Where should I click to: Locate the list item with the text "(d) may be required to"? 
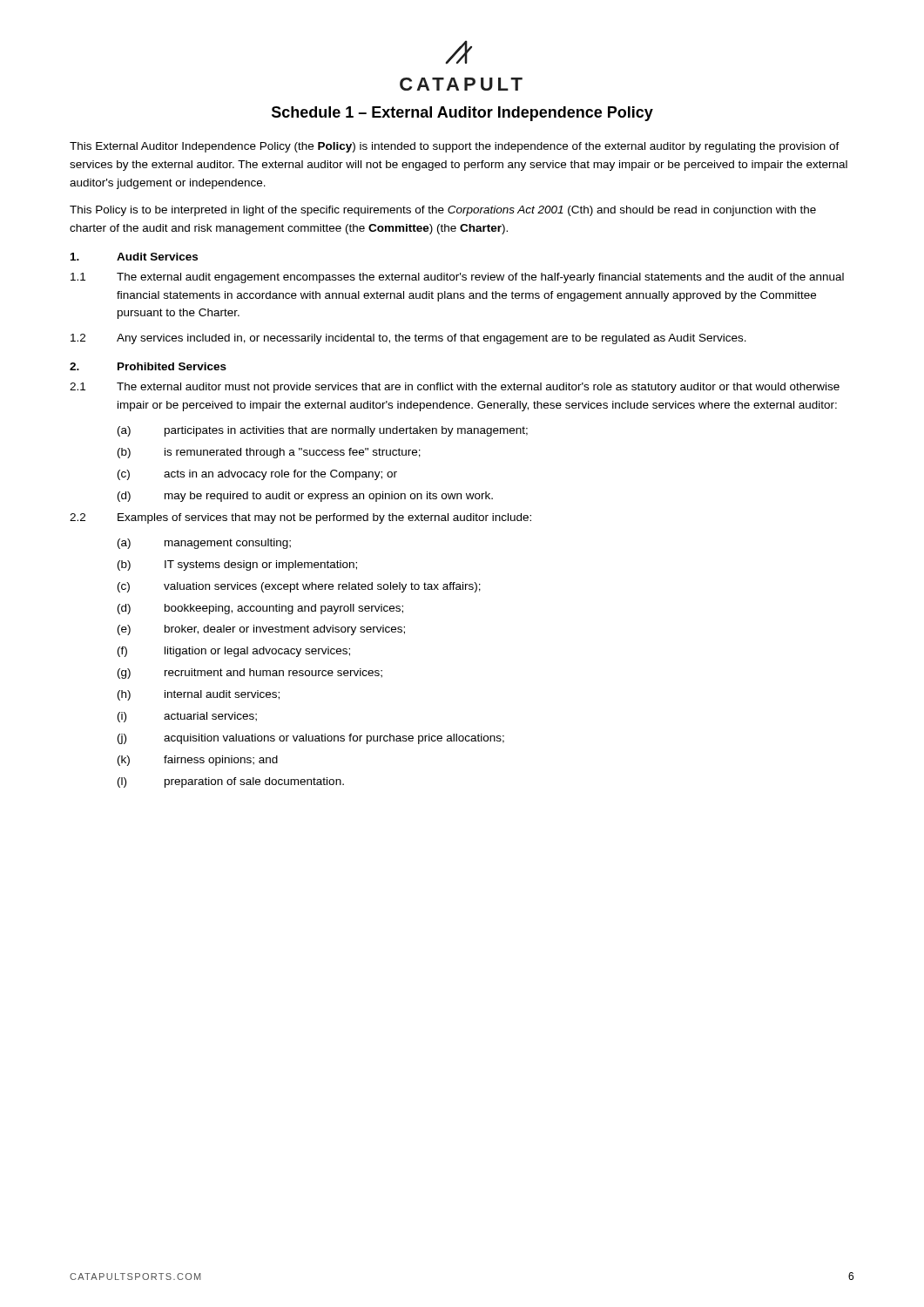462,496
